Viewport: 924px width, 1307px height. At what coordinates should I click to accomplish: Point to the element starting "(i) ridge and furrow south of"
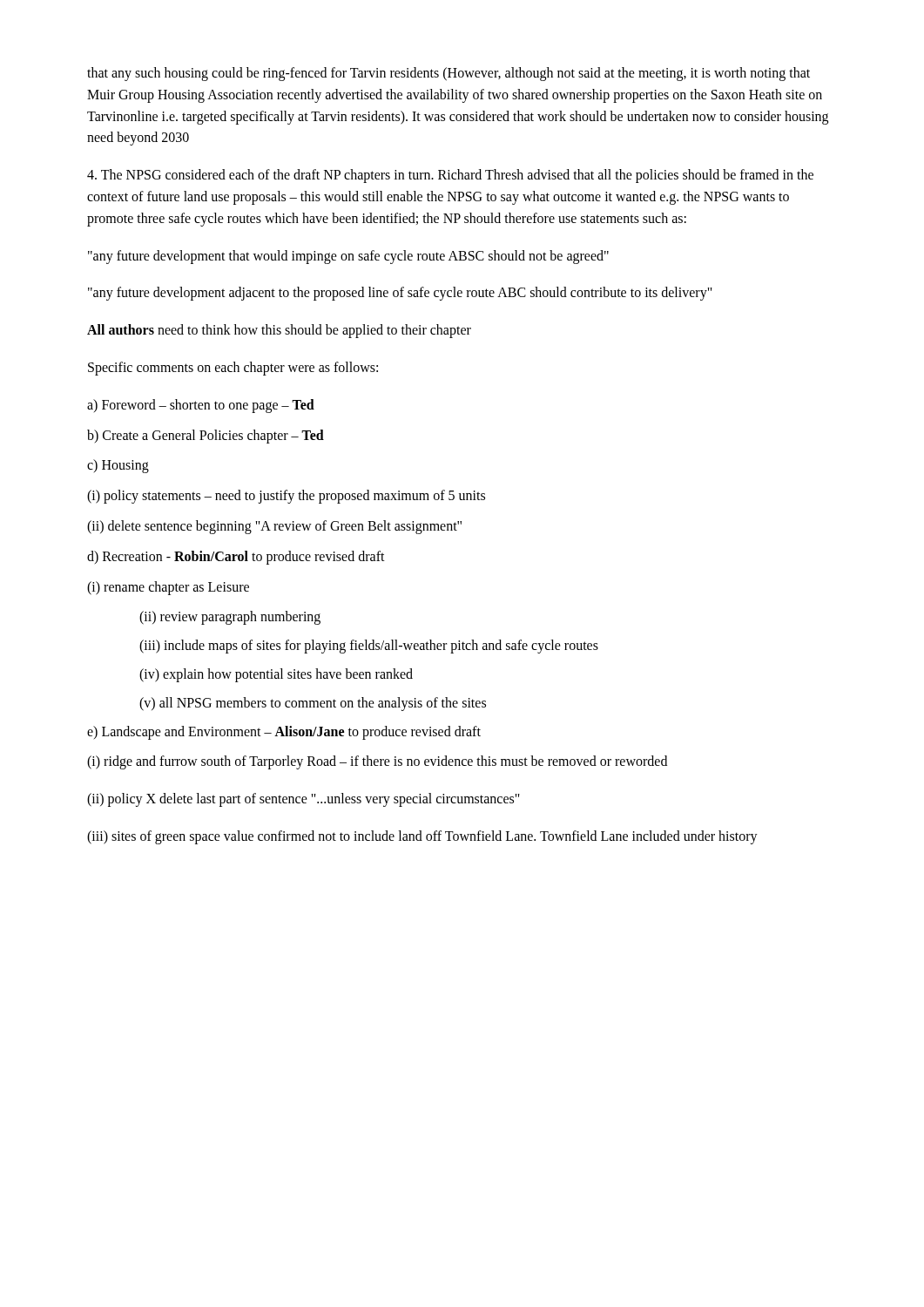pos(377,761)
